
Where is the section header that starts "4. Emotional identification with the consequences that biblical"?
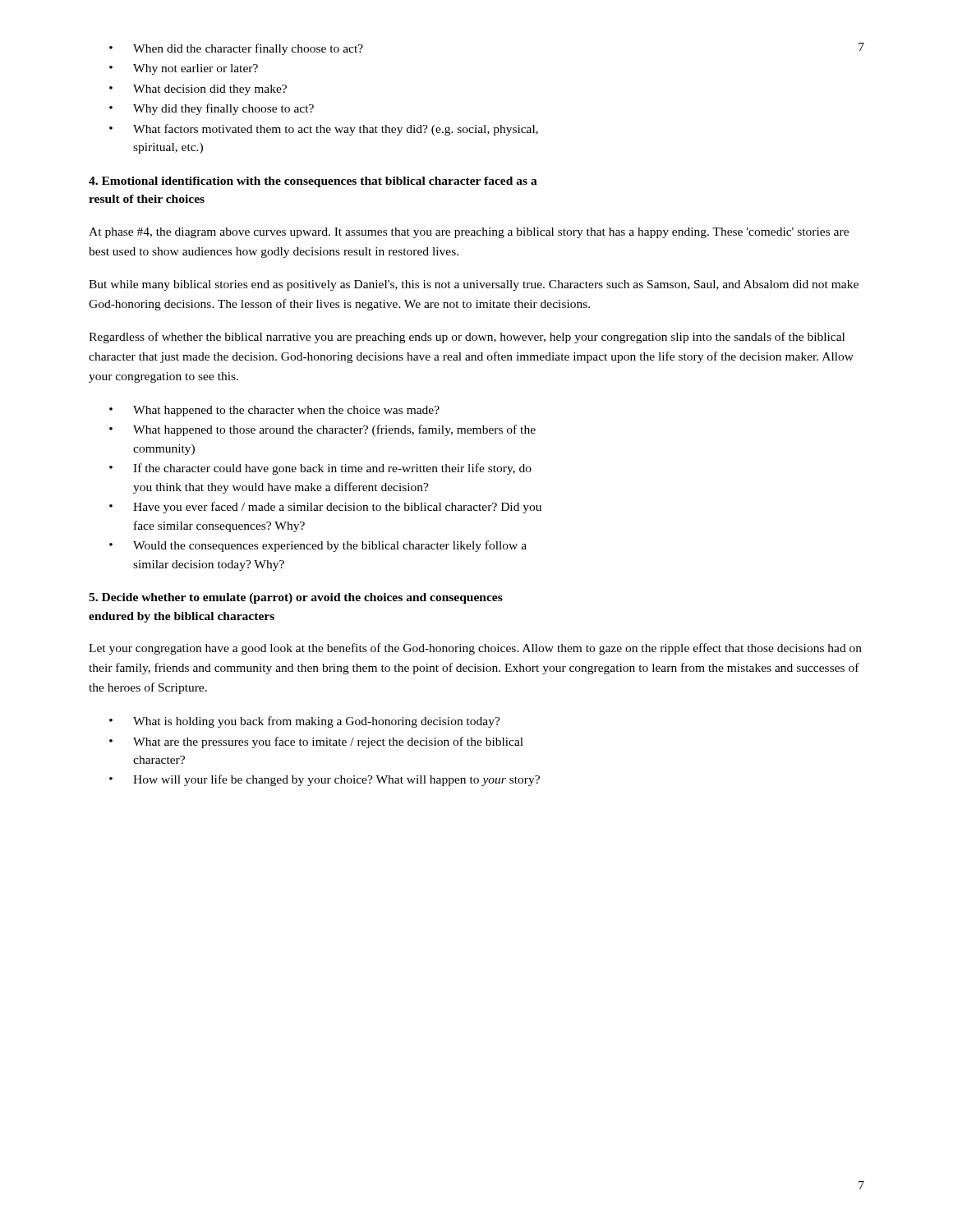tap(313, 189)
